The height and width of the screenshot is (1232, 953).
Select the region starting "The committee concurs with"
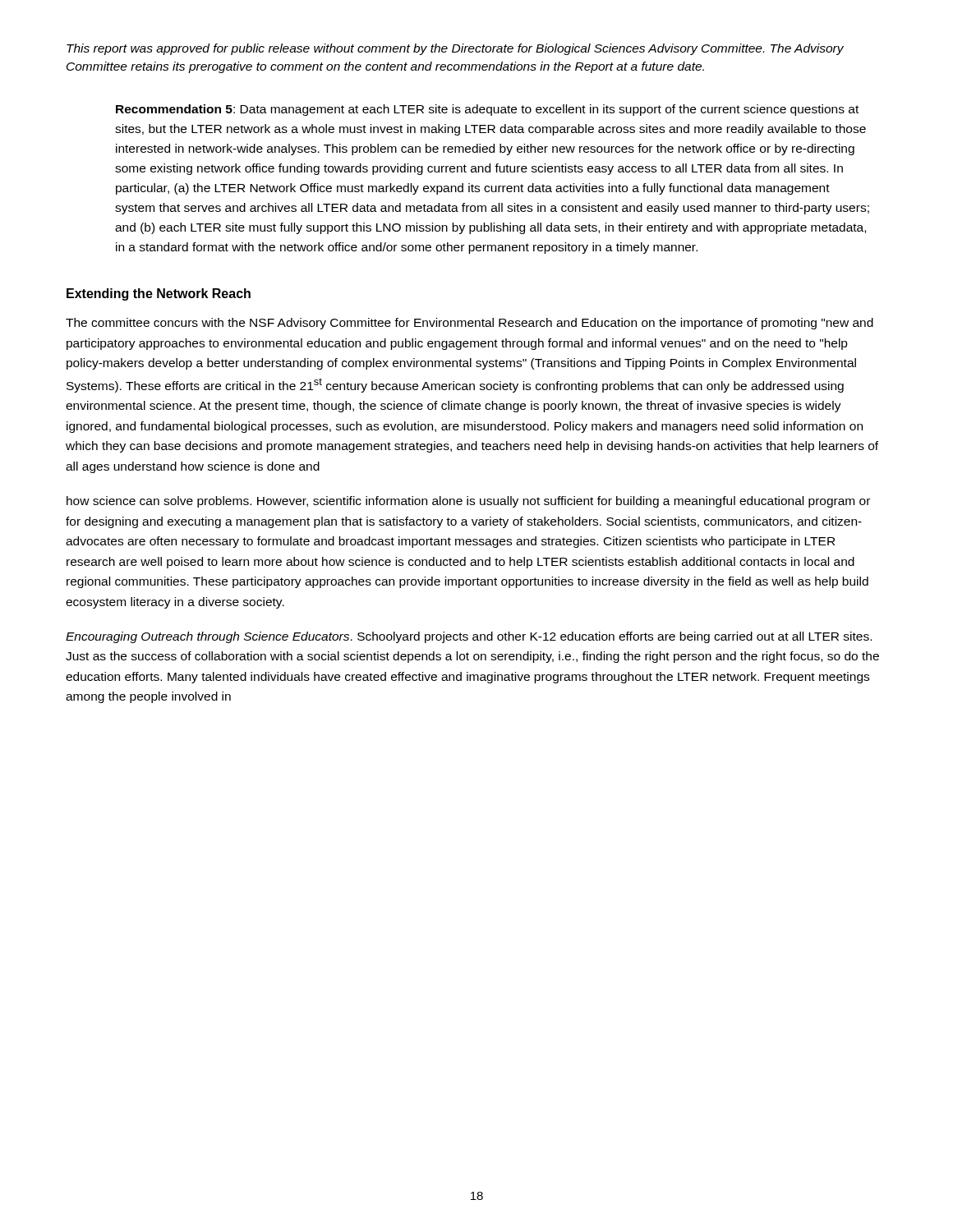pos(472,394)
